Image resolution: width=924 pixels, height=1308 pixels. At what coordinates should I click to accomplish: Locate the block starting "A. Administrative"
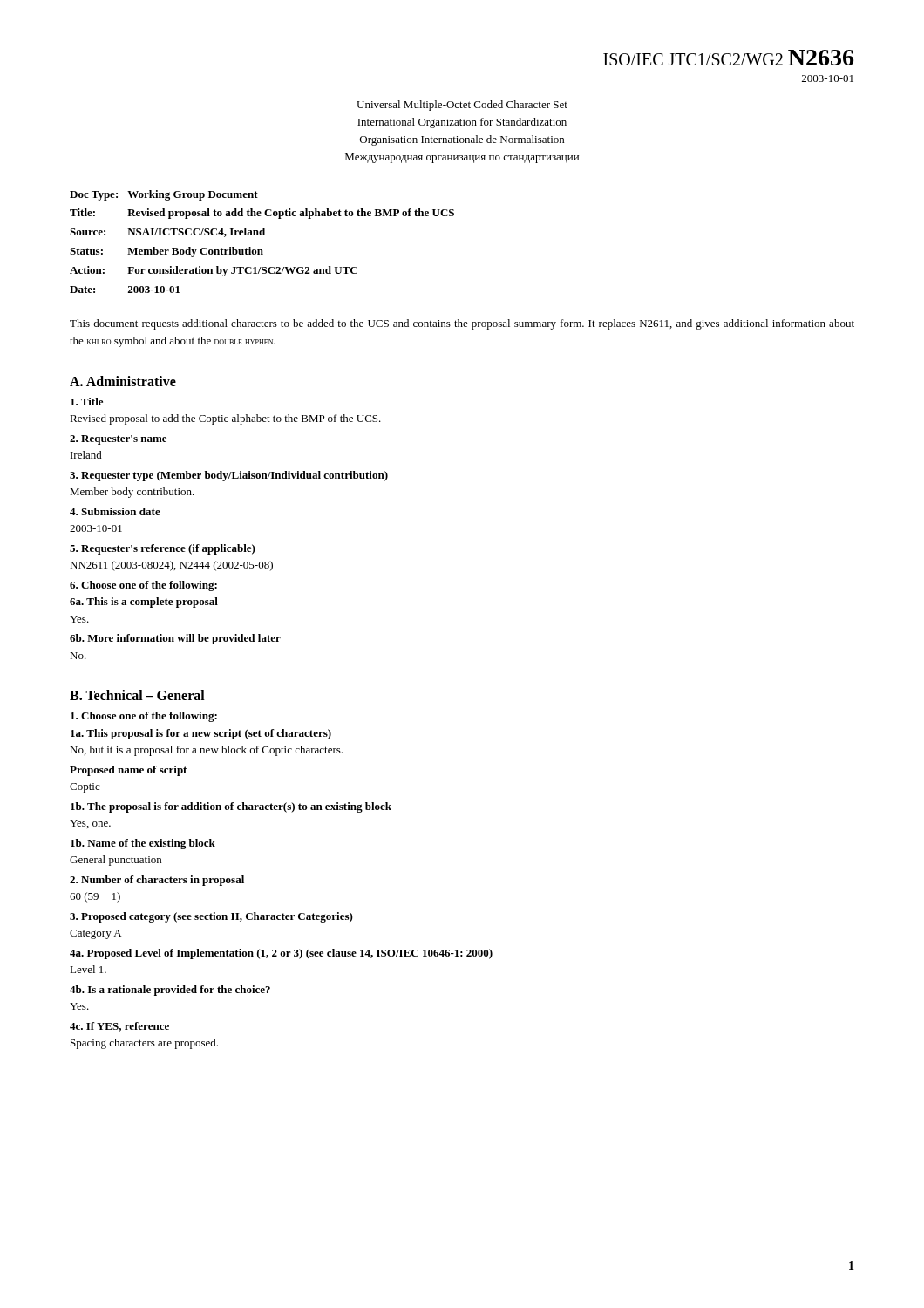[123, 381]
